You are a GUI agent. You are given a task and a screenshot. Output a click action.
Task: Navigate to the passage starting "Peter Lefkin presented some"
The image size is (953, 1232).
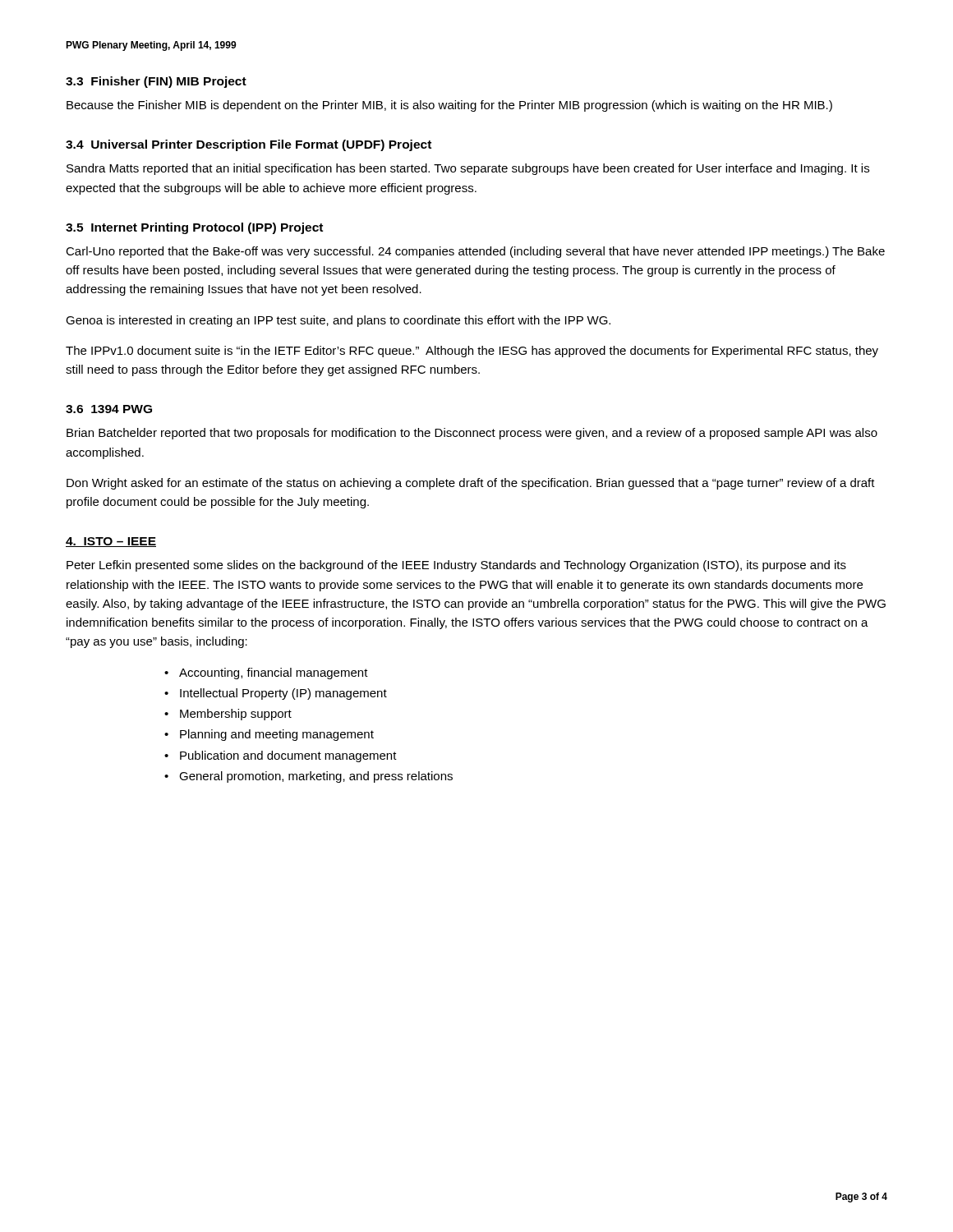[x=476, y=603]
